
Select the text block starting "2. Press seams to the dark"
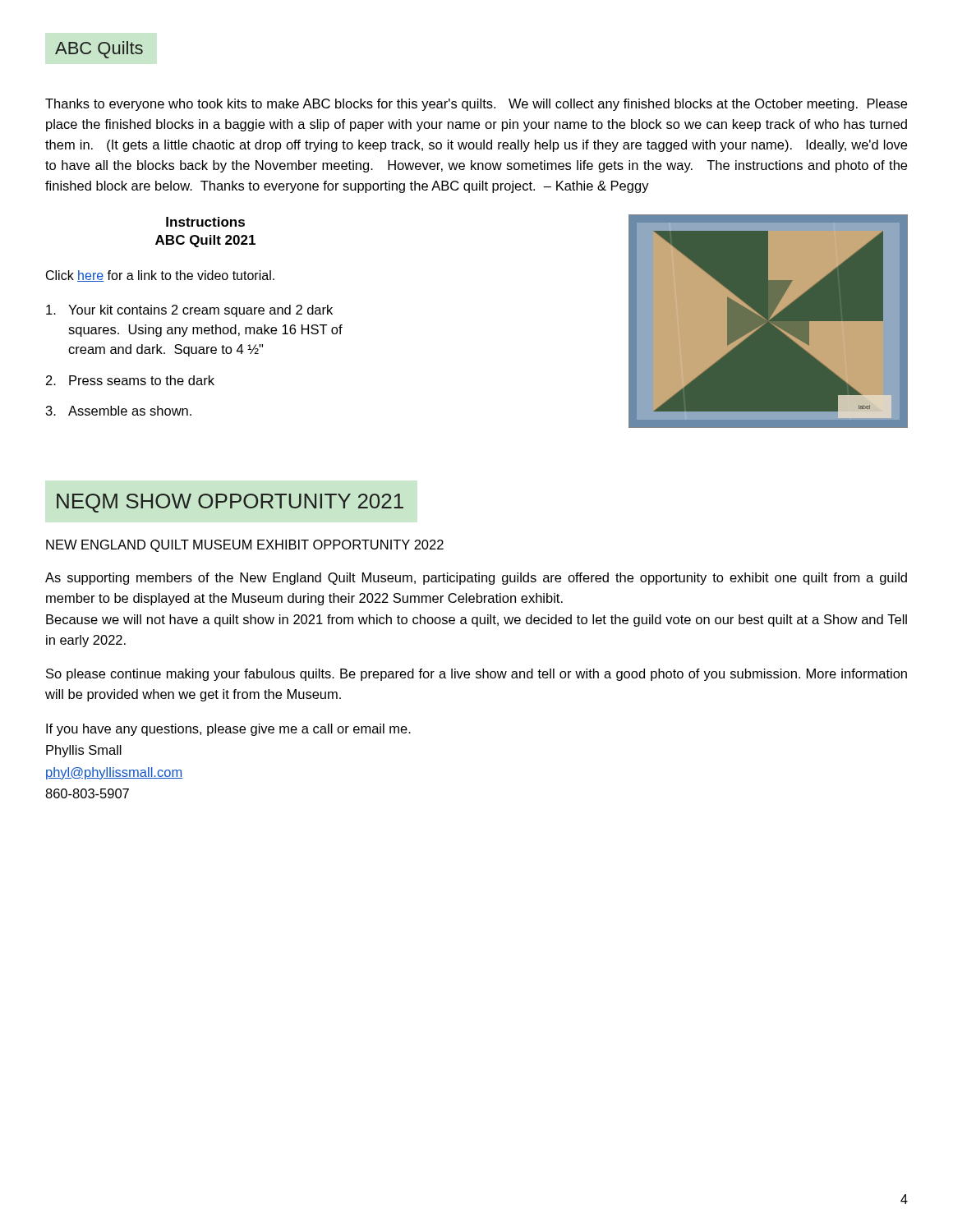205,381
